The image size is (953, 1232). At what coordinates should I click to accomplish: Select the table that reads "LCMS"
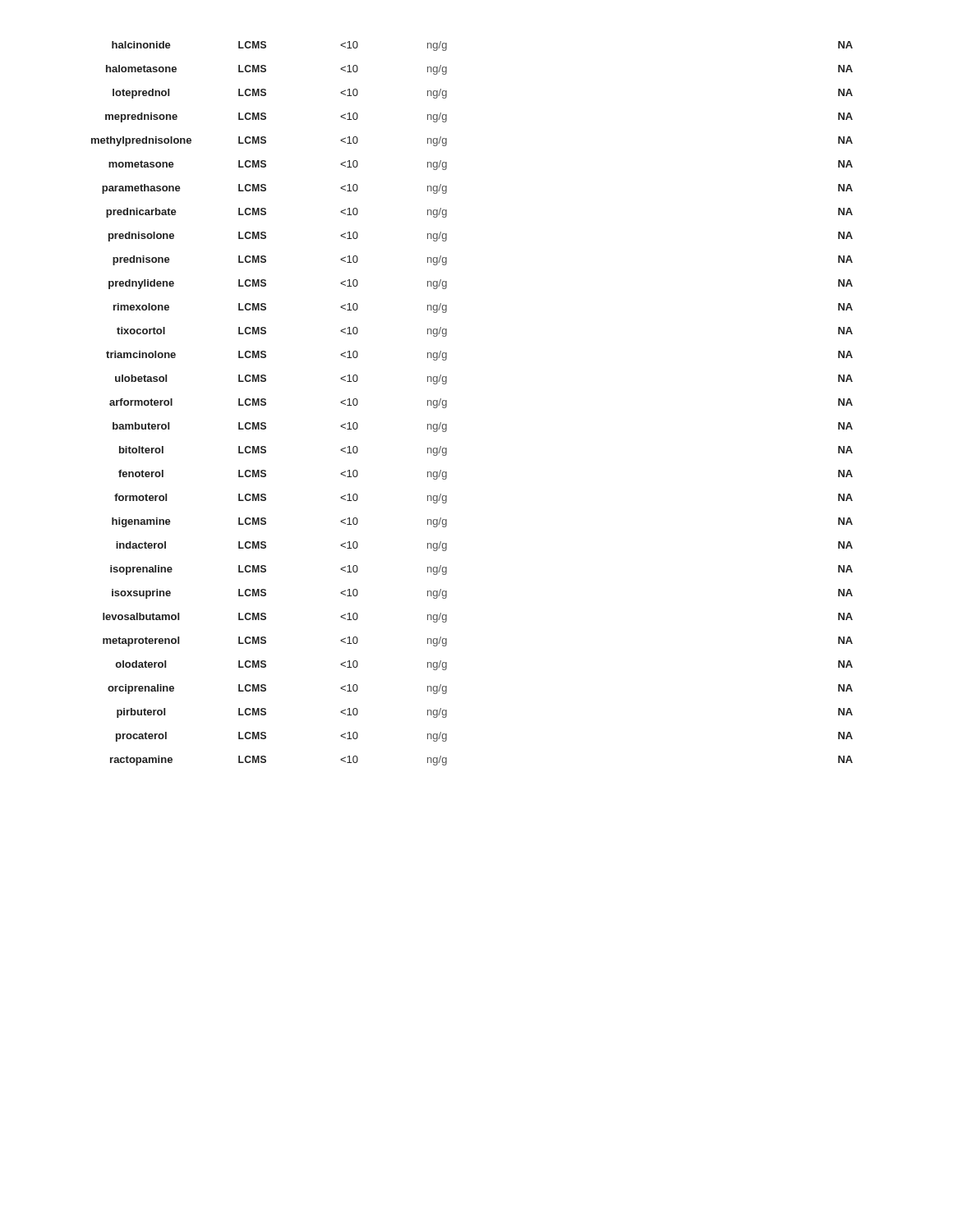click(476, 402)
